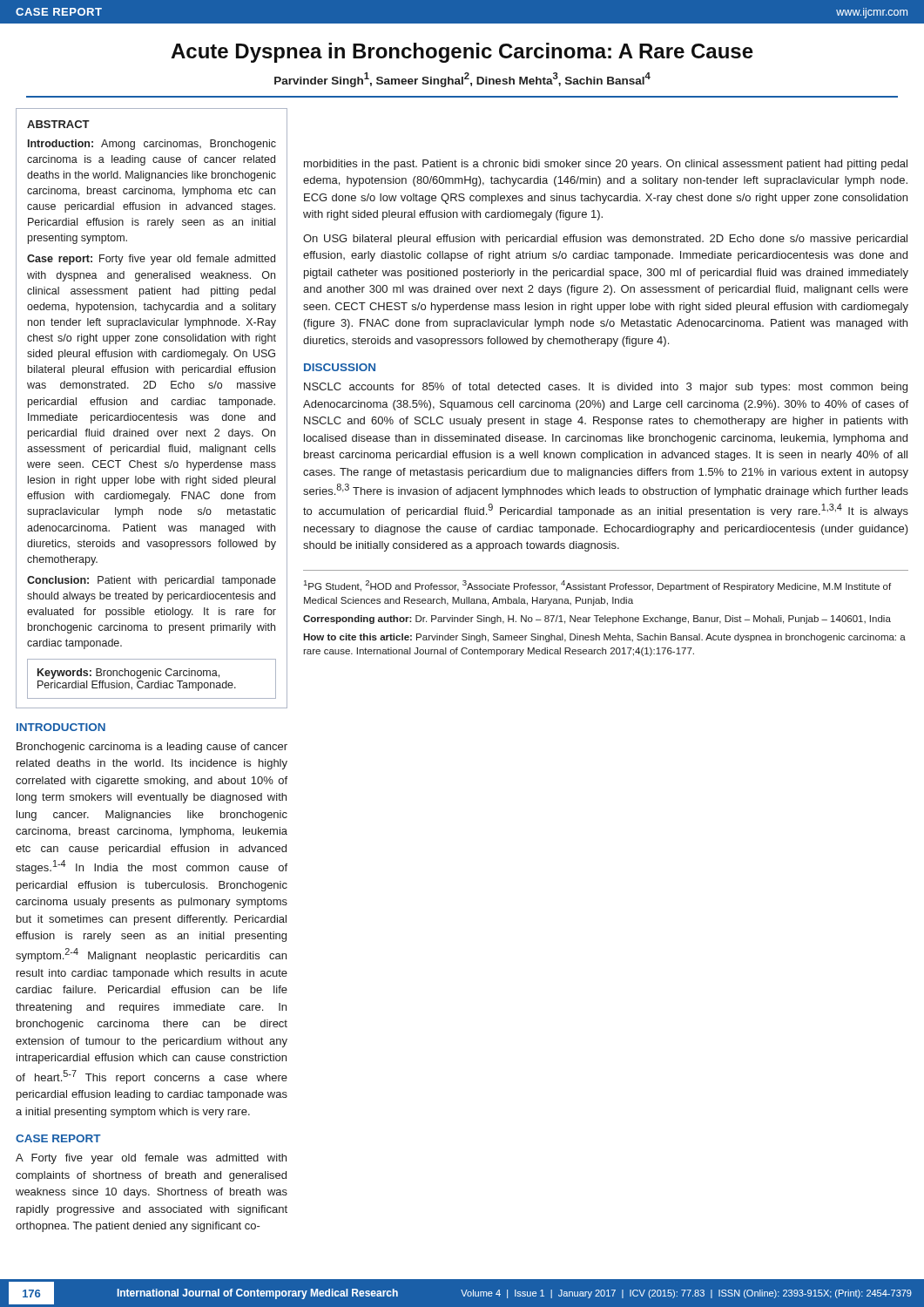The height and width of the screenshot is (1307, 924).
Task: Locate the element starting "Acute Dyspnea in Bronchogenic Carcinoma: A Rare"
Action: 462,51
